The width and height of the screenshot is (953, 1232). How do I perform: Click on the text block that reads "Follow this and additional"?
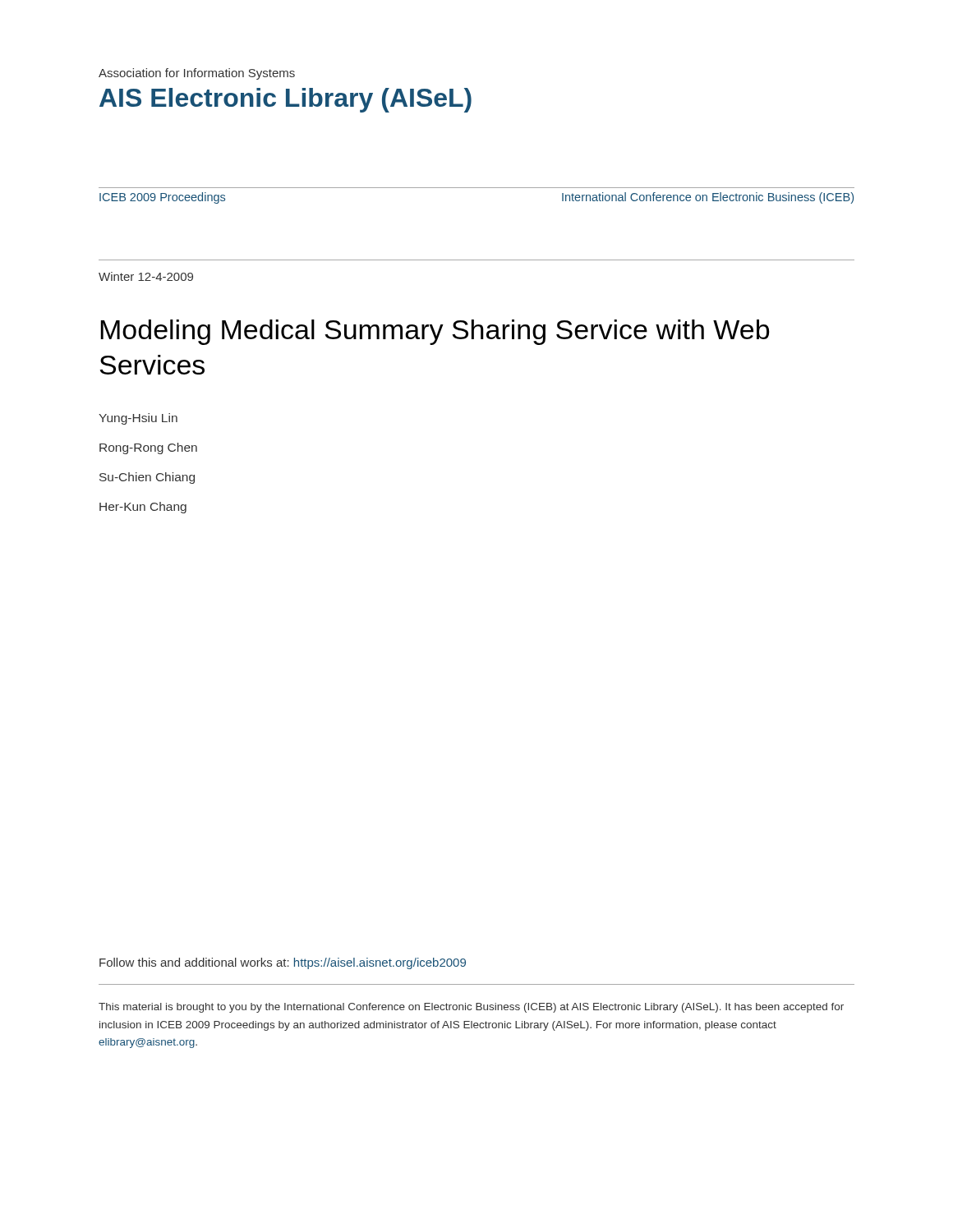[283, 962]
